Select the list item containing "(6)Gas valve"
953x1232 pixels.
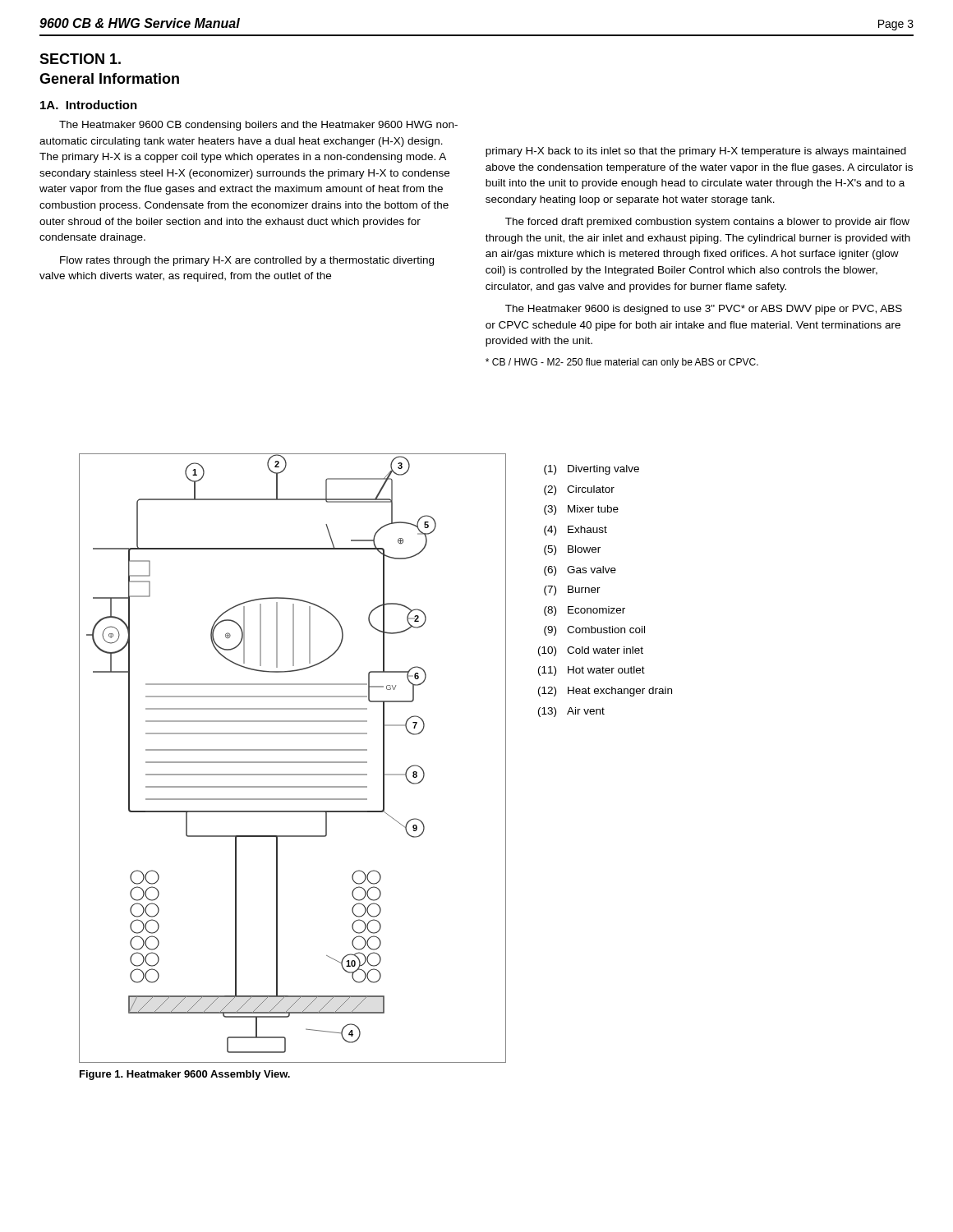click(571, 570)
